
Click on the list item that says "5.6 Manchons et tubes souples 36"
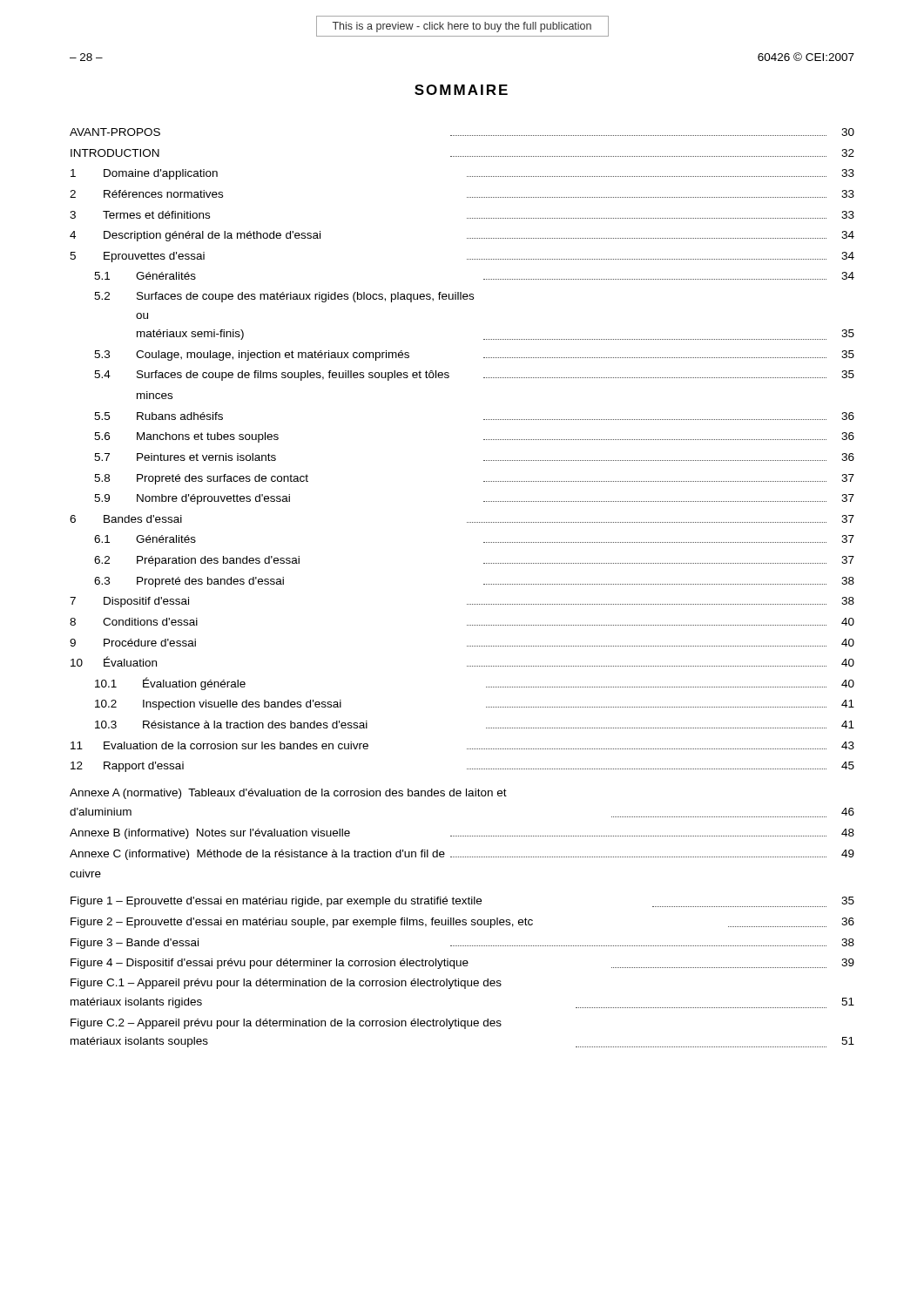[x=211, y=437]
